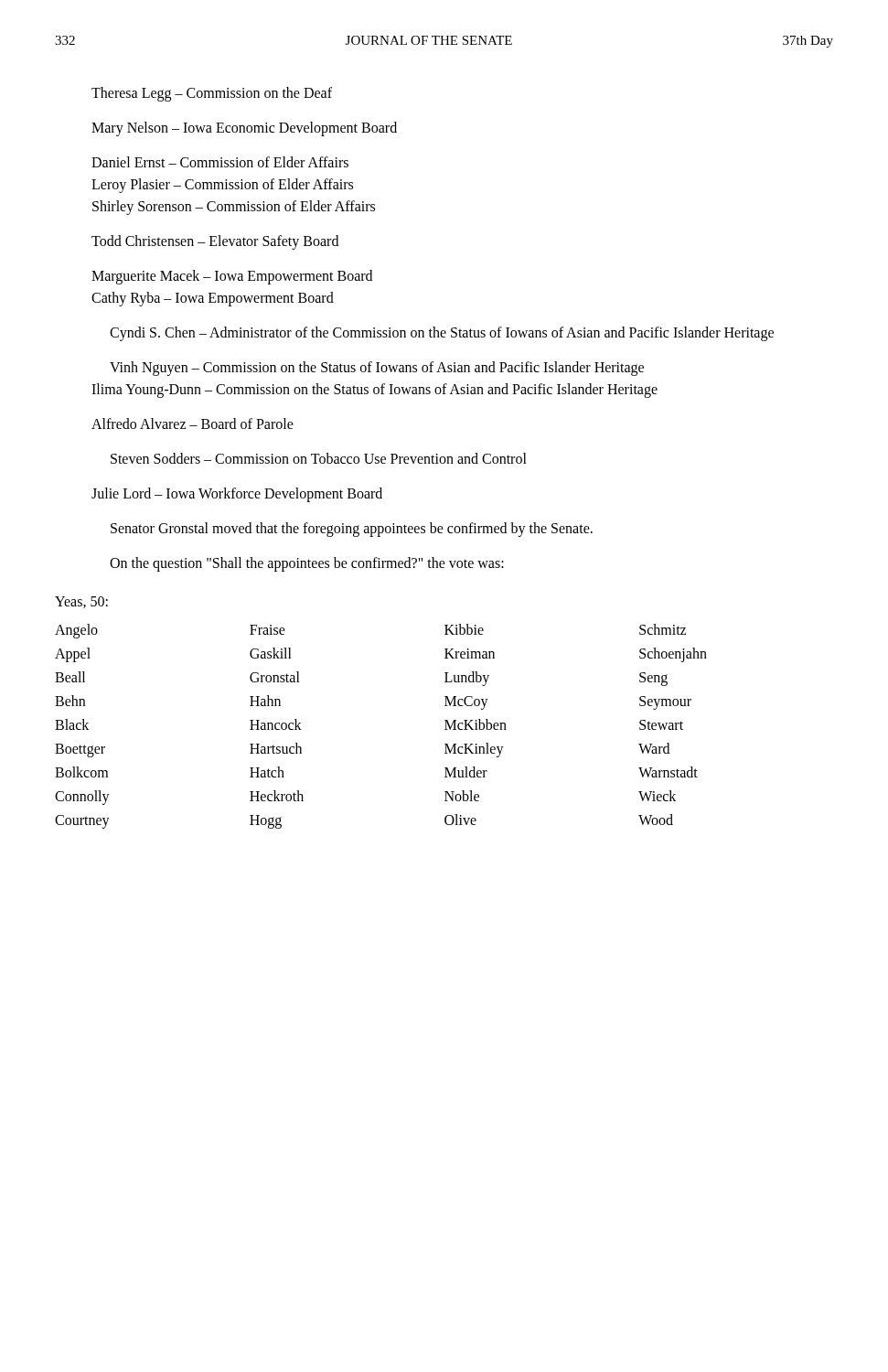Screen dimensions: 1372x888
Task: Navigate to the region starting "Mary Nelson – Iowa Economic"
Action: (x=244, y=128)
